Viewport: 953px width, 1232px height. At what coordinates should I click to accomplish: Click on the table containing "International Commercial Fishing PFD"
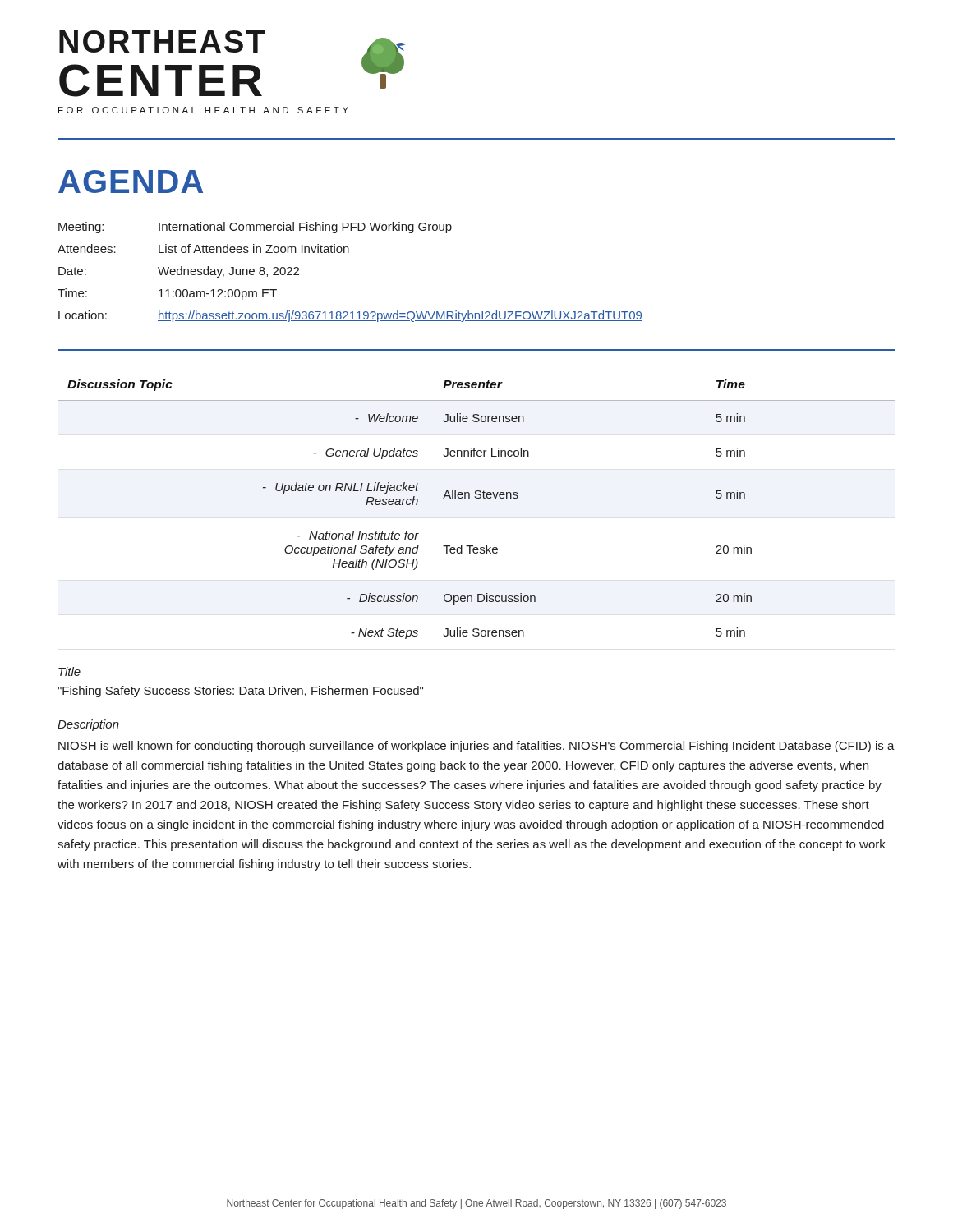pos(476,271)
